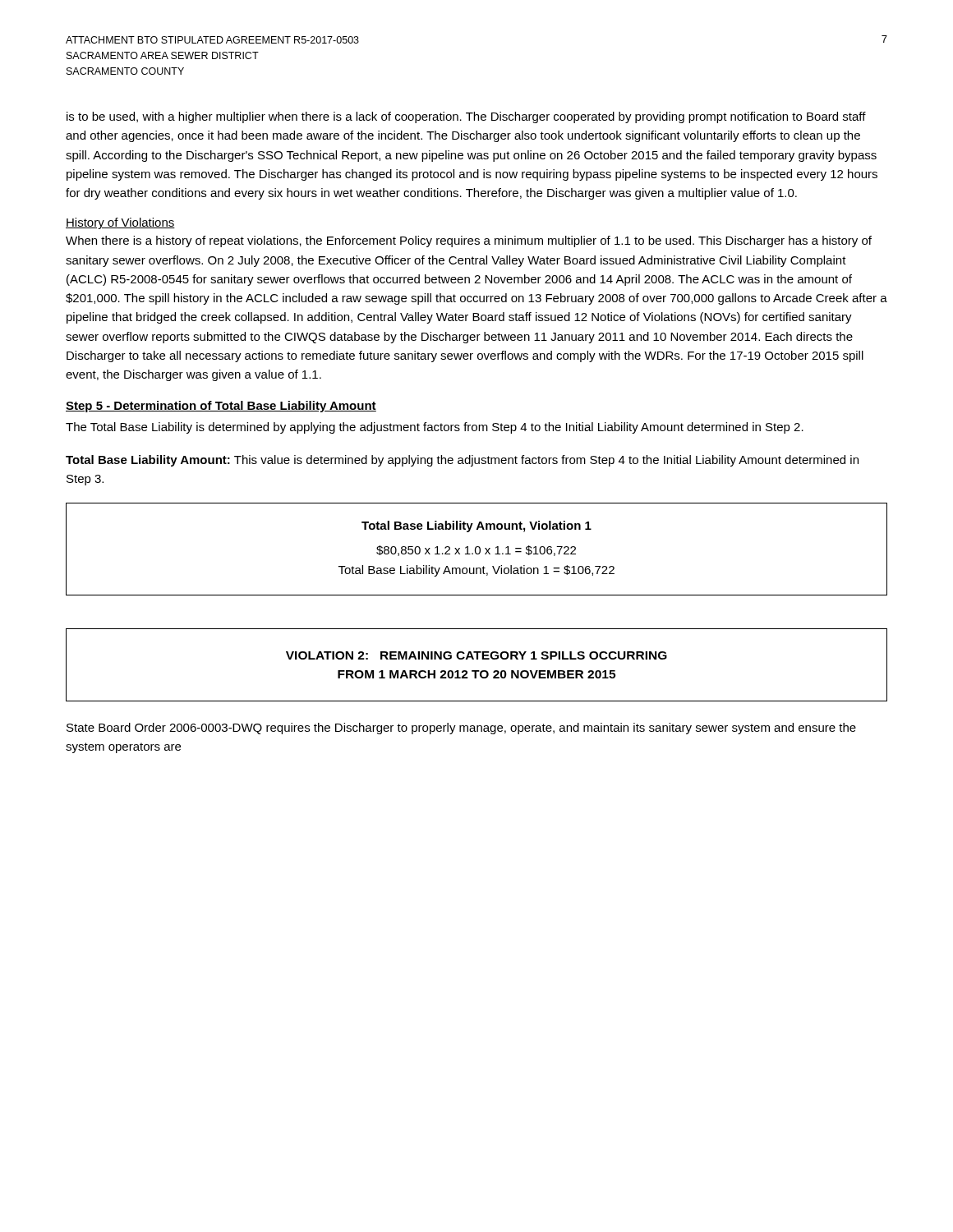
Task: Click on the text block starting "When there is a history of repeat violations,"
Action: pos(476,307)
